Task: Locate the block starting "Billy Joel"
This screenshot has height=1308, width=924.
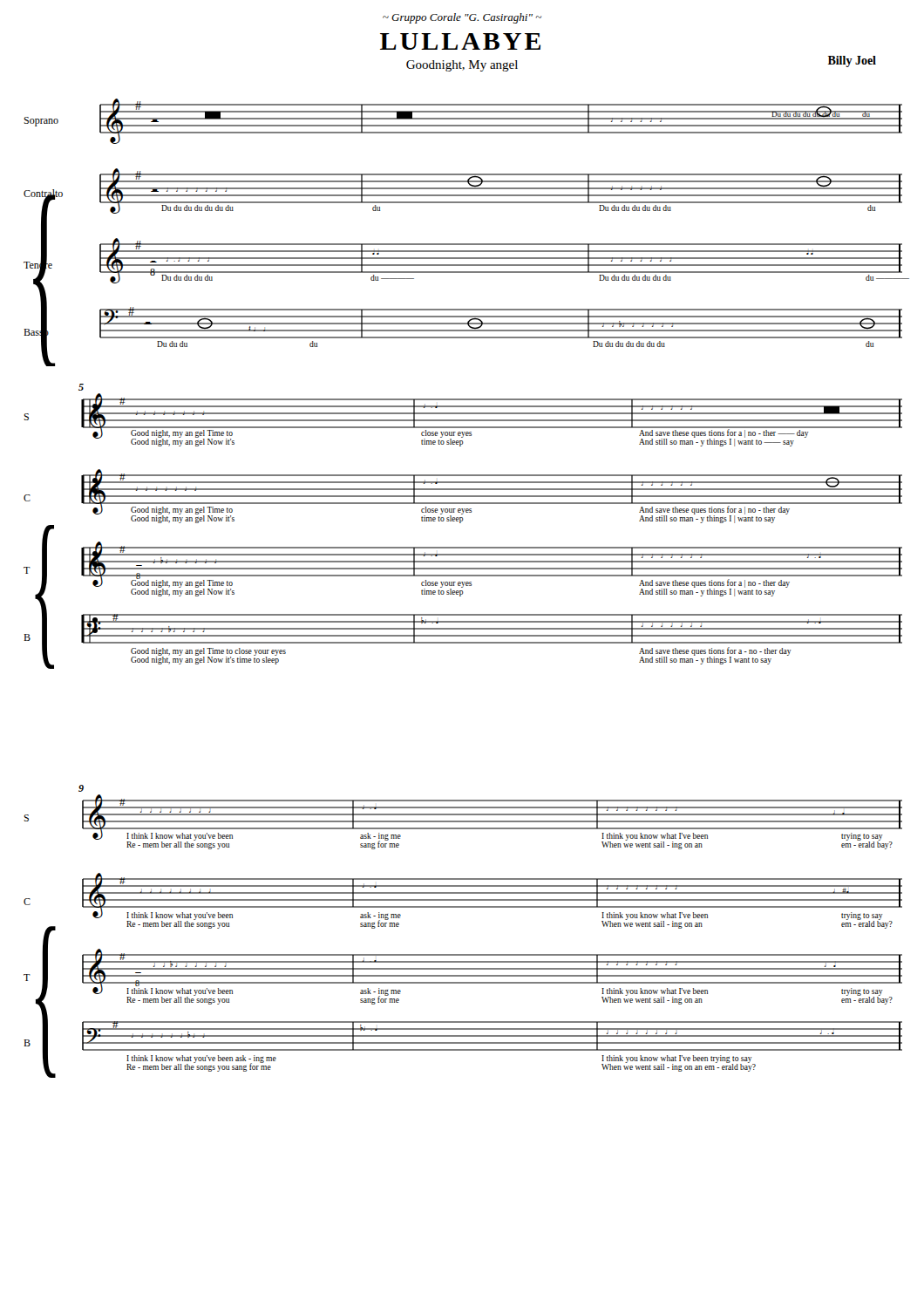Action: coord(852,61)
